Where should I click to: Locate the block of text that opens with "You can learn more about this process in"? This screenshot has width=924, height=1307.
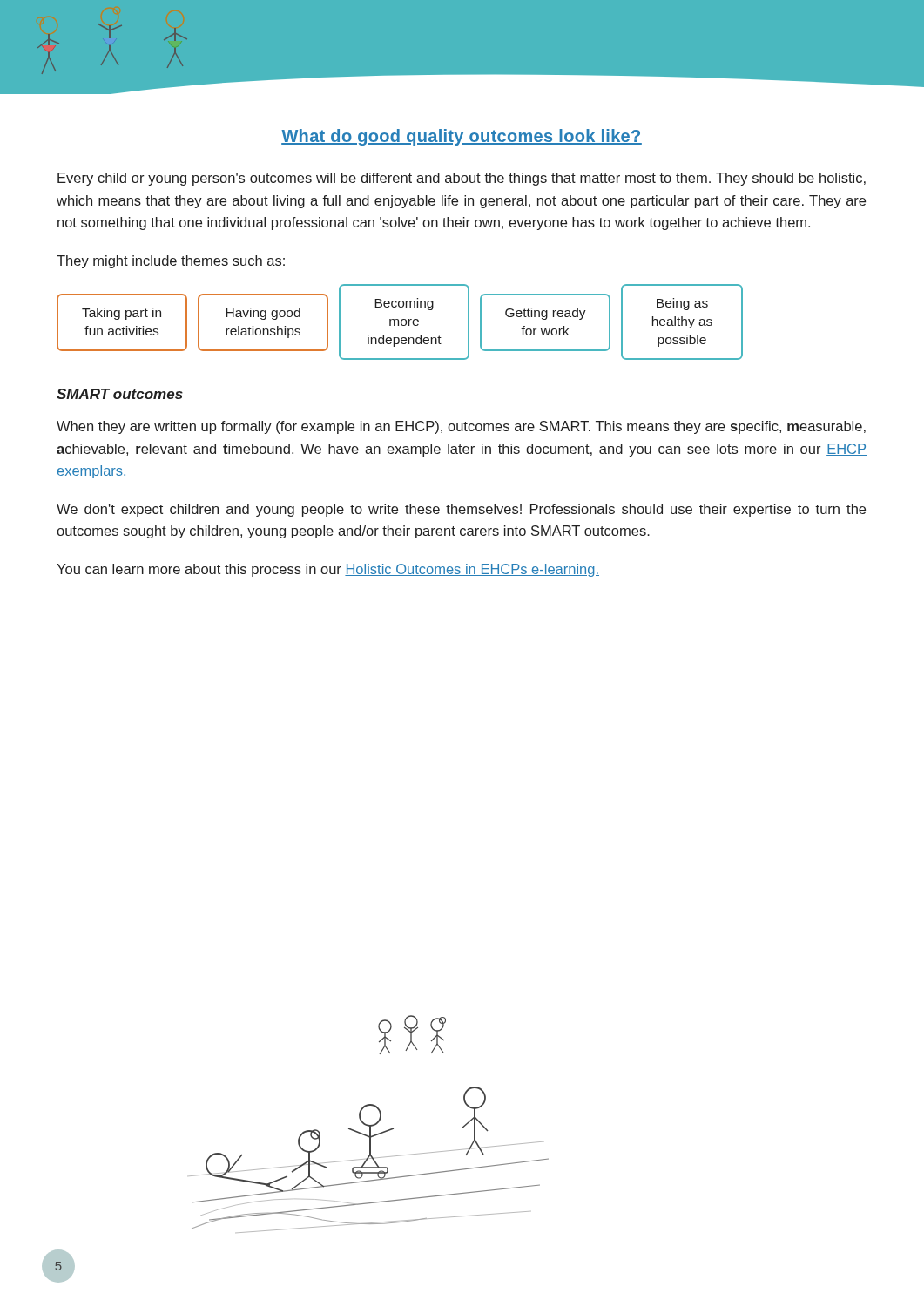(x=328, y=569)
